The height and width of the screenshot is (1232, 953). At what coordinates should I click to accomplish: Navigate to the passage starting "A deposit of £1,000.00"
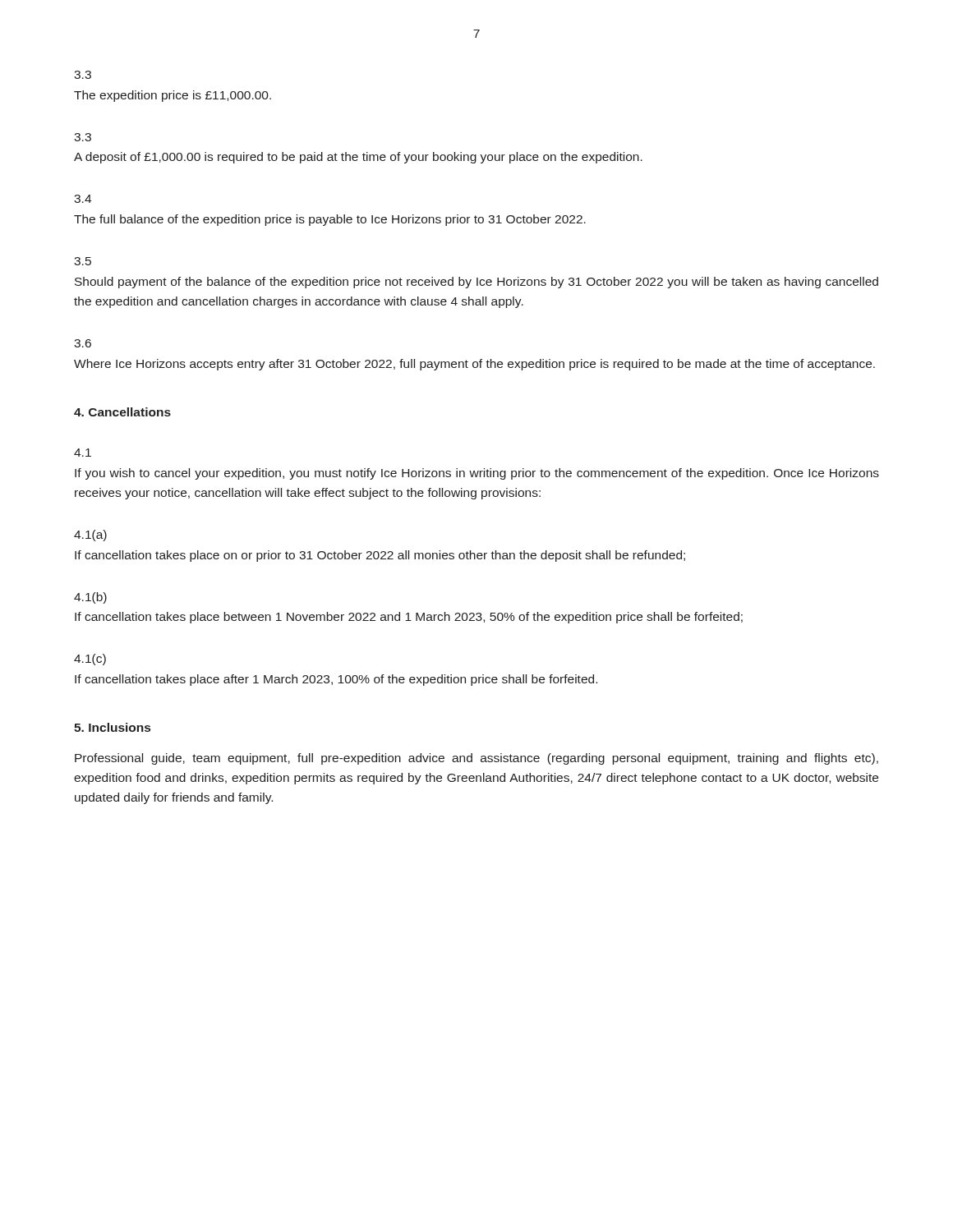pyautogui.click(x=359, y=157)
